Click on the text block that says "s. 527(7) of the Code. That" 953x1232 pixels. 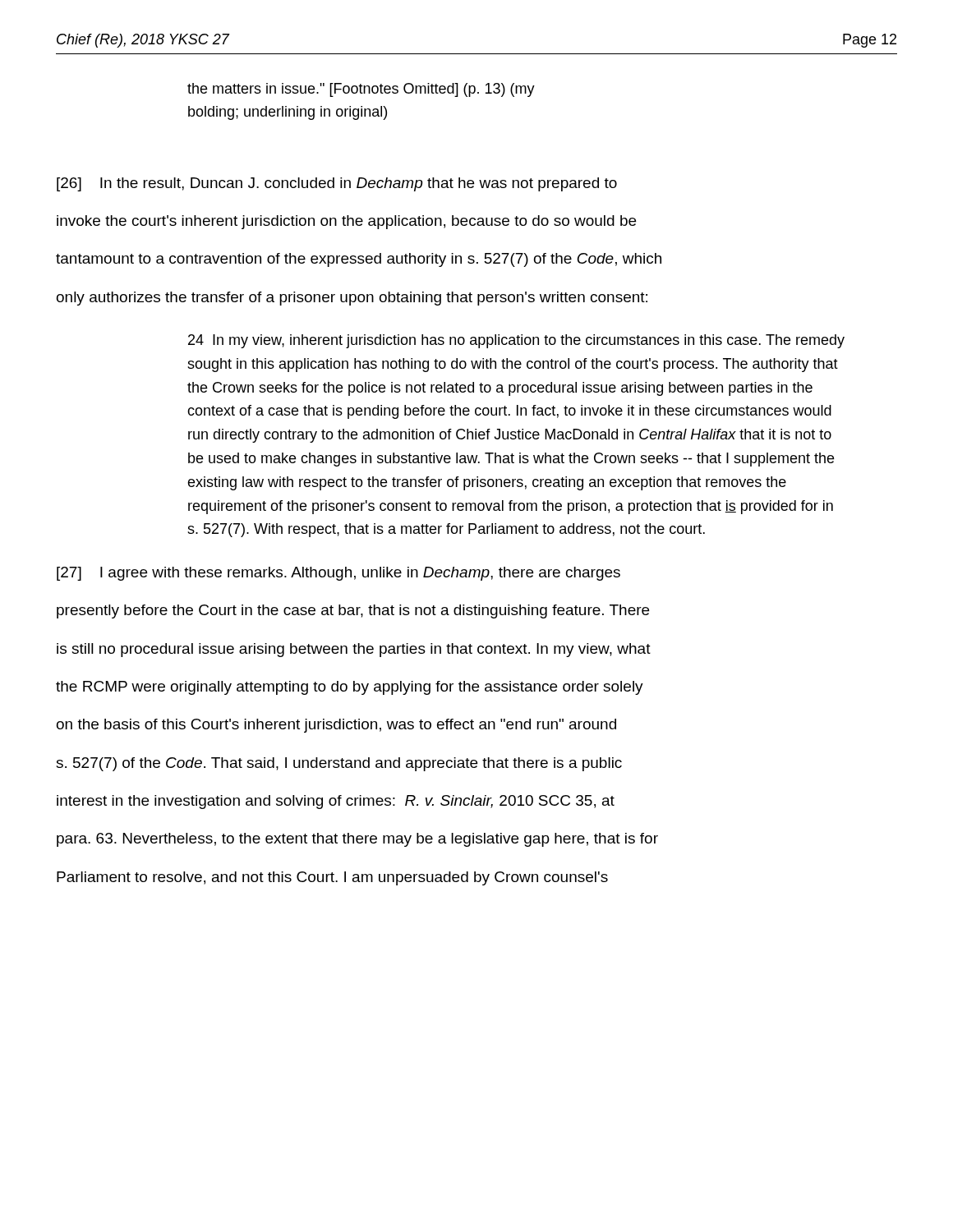[339, 762]
